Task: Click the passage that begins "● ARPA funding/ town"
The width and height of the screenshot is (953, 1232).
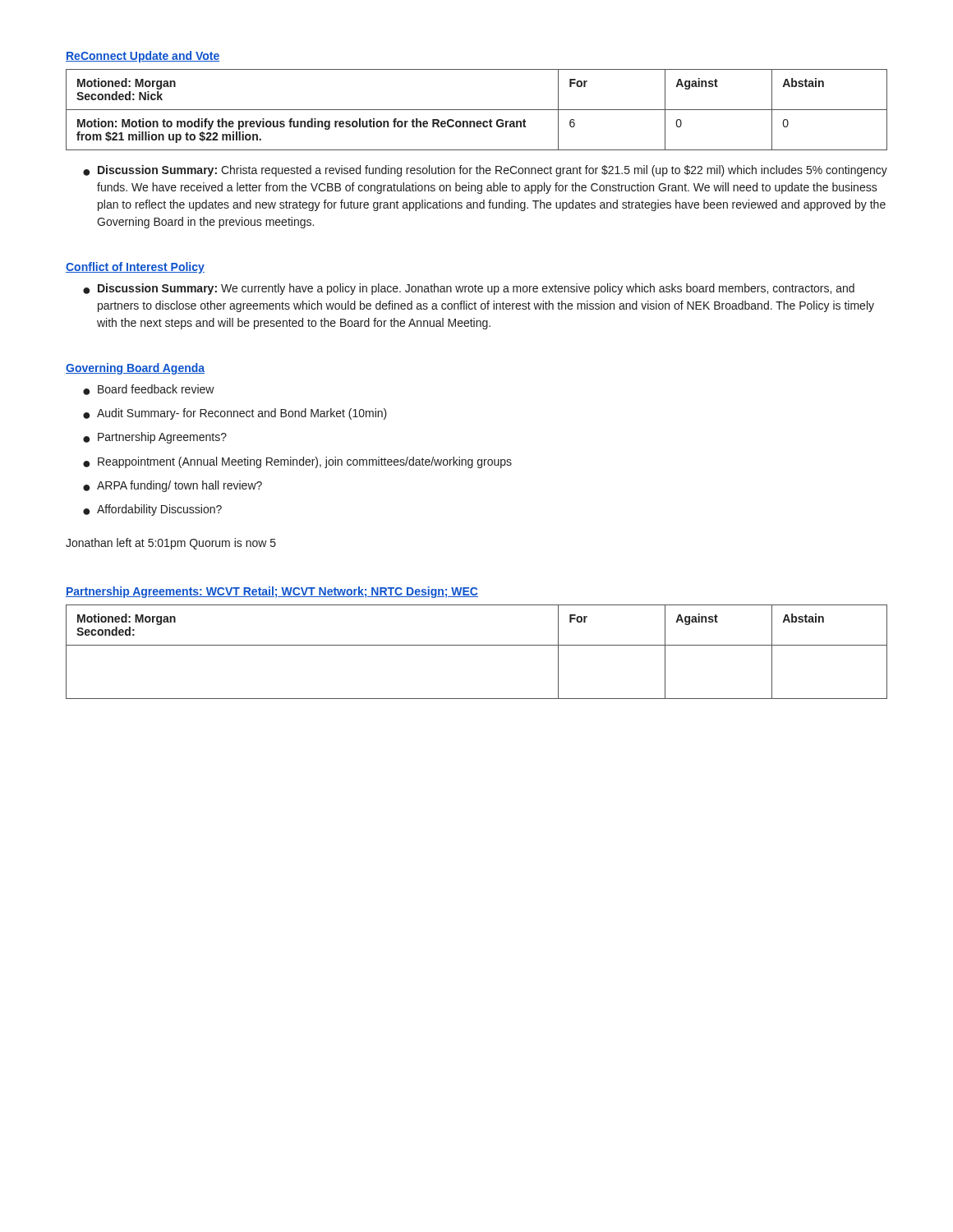Action: coord(172,487)
